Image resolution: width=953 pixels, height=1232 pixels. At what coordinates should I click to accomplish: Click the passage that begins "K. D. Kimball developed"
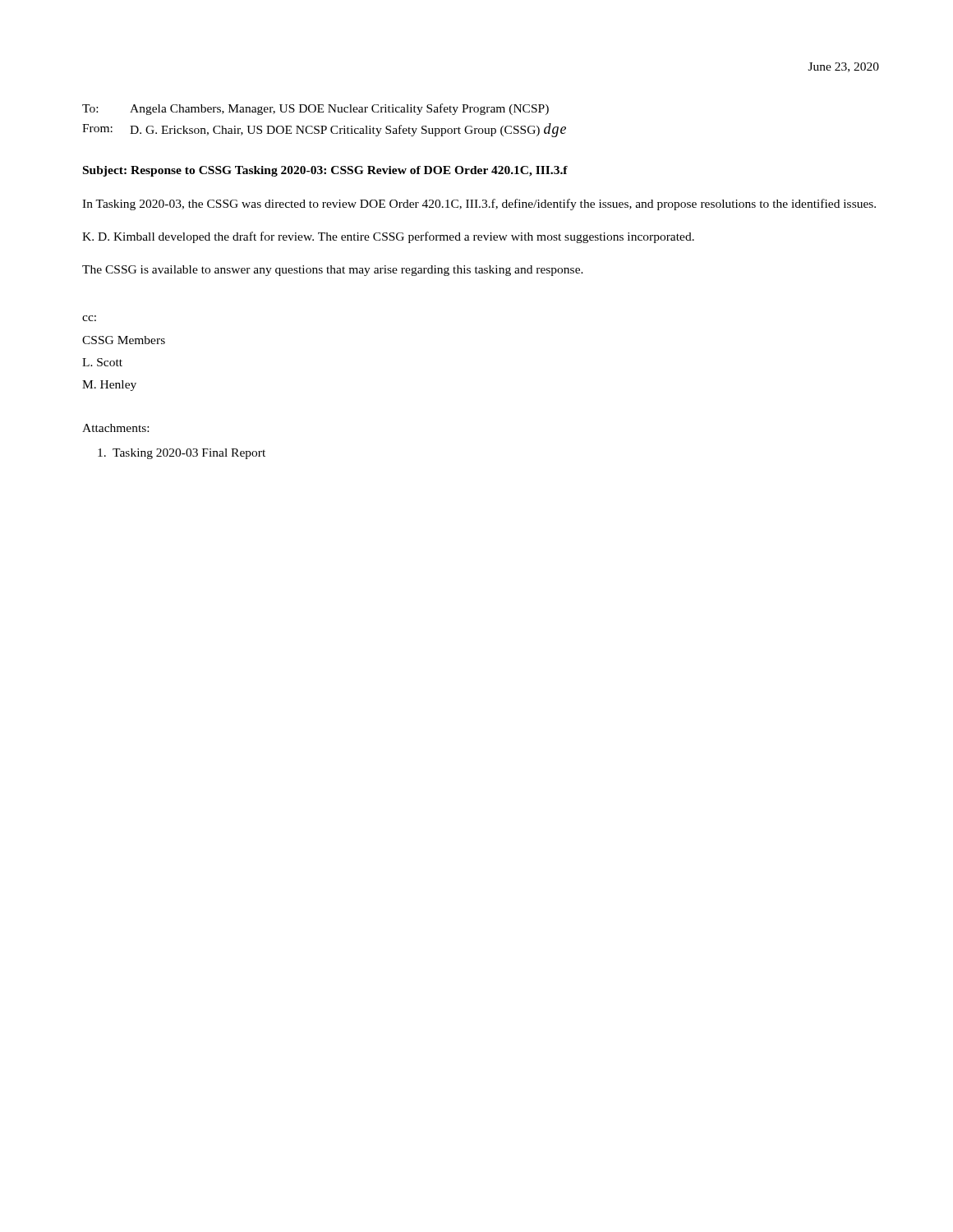[388, 236]
